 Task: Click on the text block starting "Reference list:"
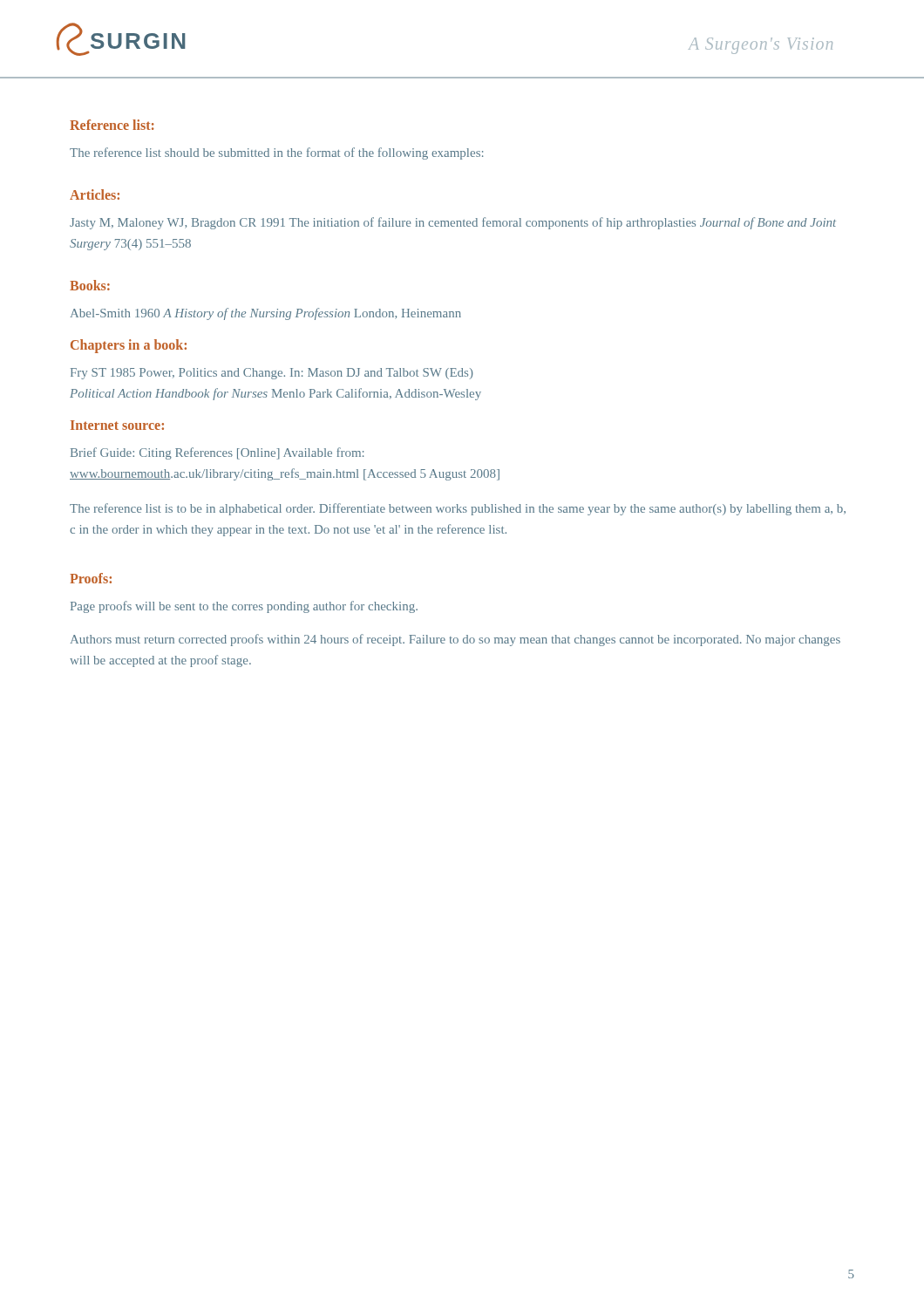pyautogui.click(x=112, y=125)
